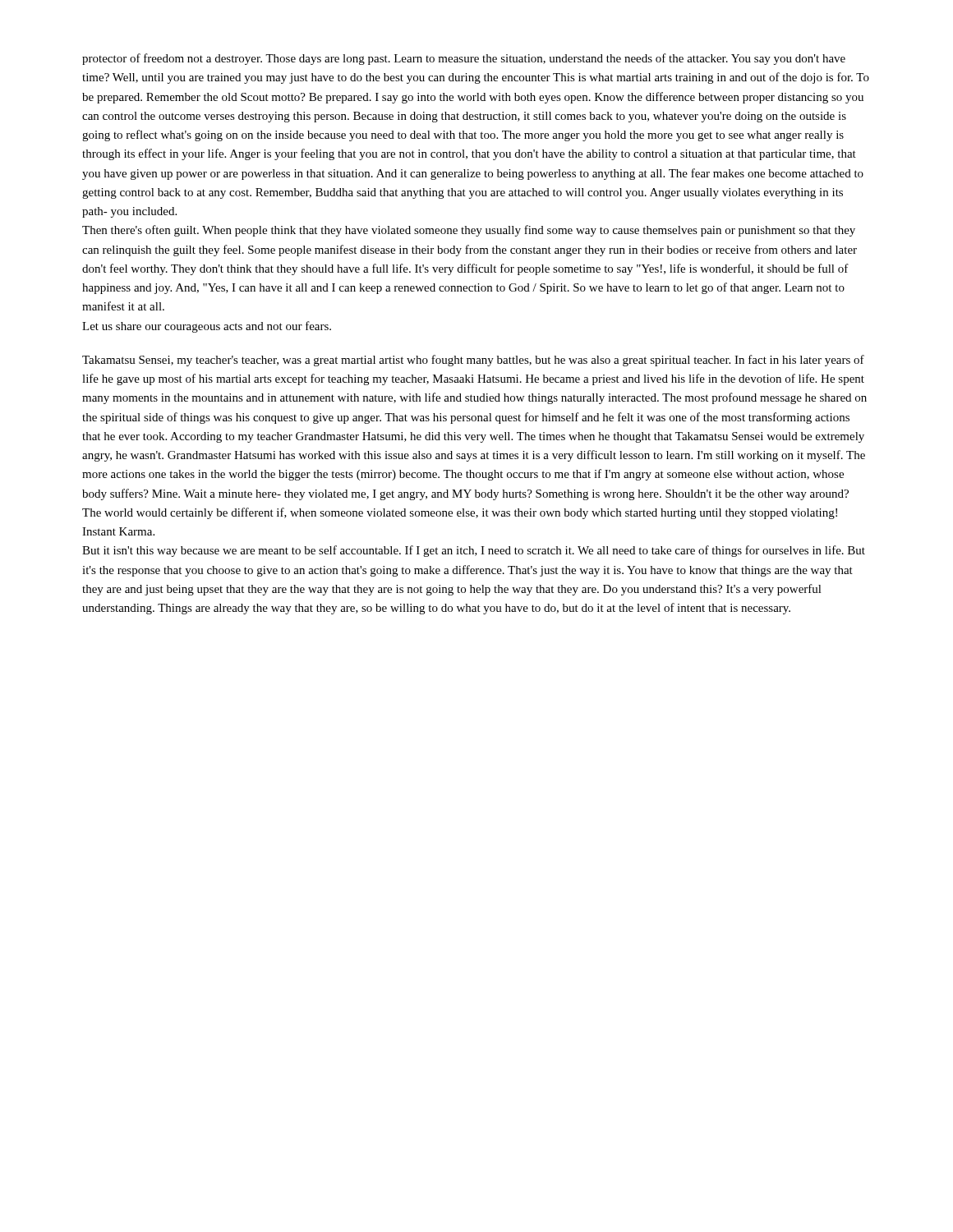Locate the element starting "Takamatsu Sensei, my"
953x1232 pixels.
[x=475, y=484]
